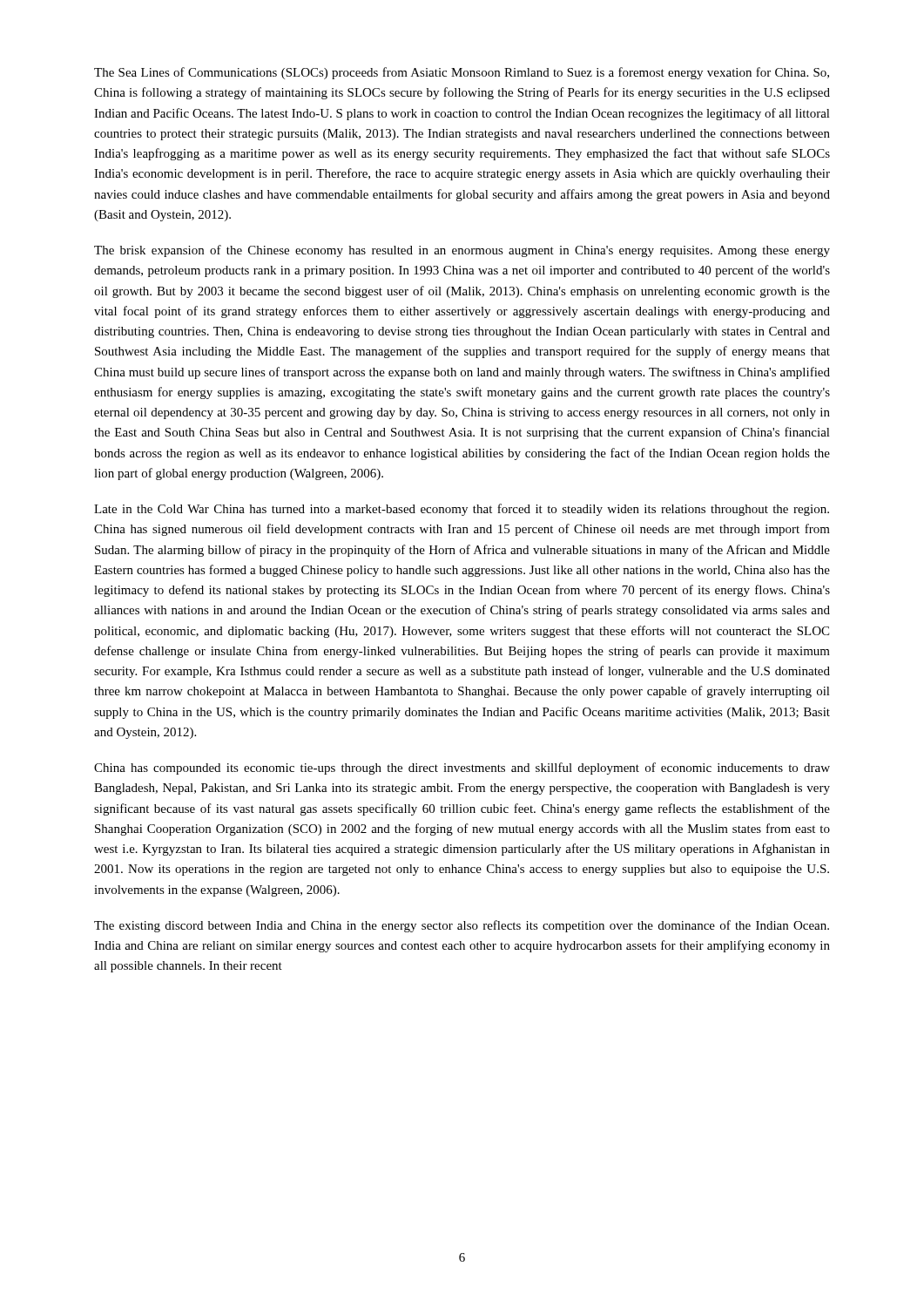Select the block starting "The Sea Lines"
The width and height of the screenshot is (924, 1307).
click(462, 143)
